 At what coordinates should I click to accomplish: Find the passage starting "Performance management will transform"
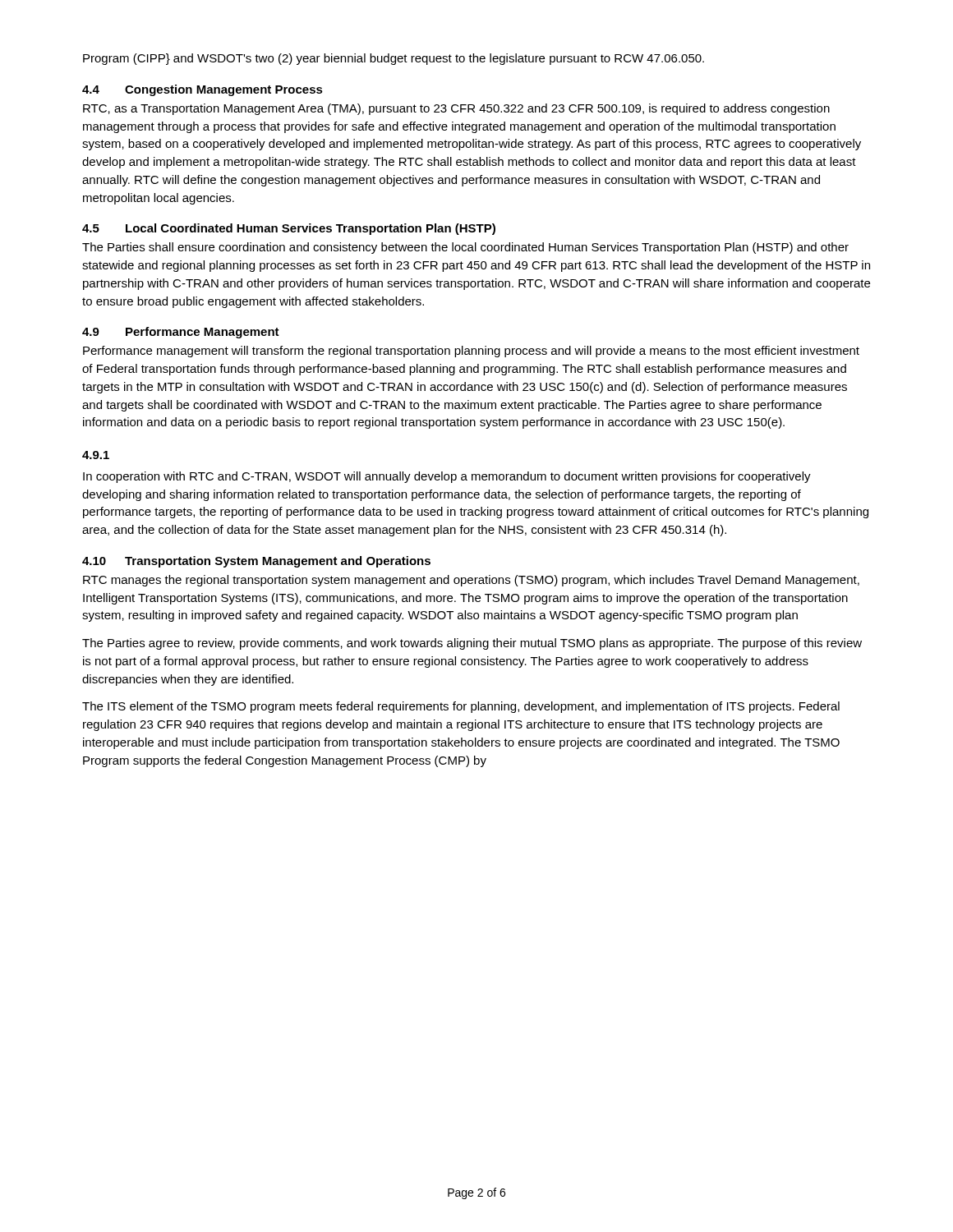(x=476, y=387)
